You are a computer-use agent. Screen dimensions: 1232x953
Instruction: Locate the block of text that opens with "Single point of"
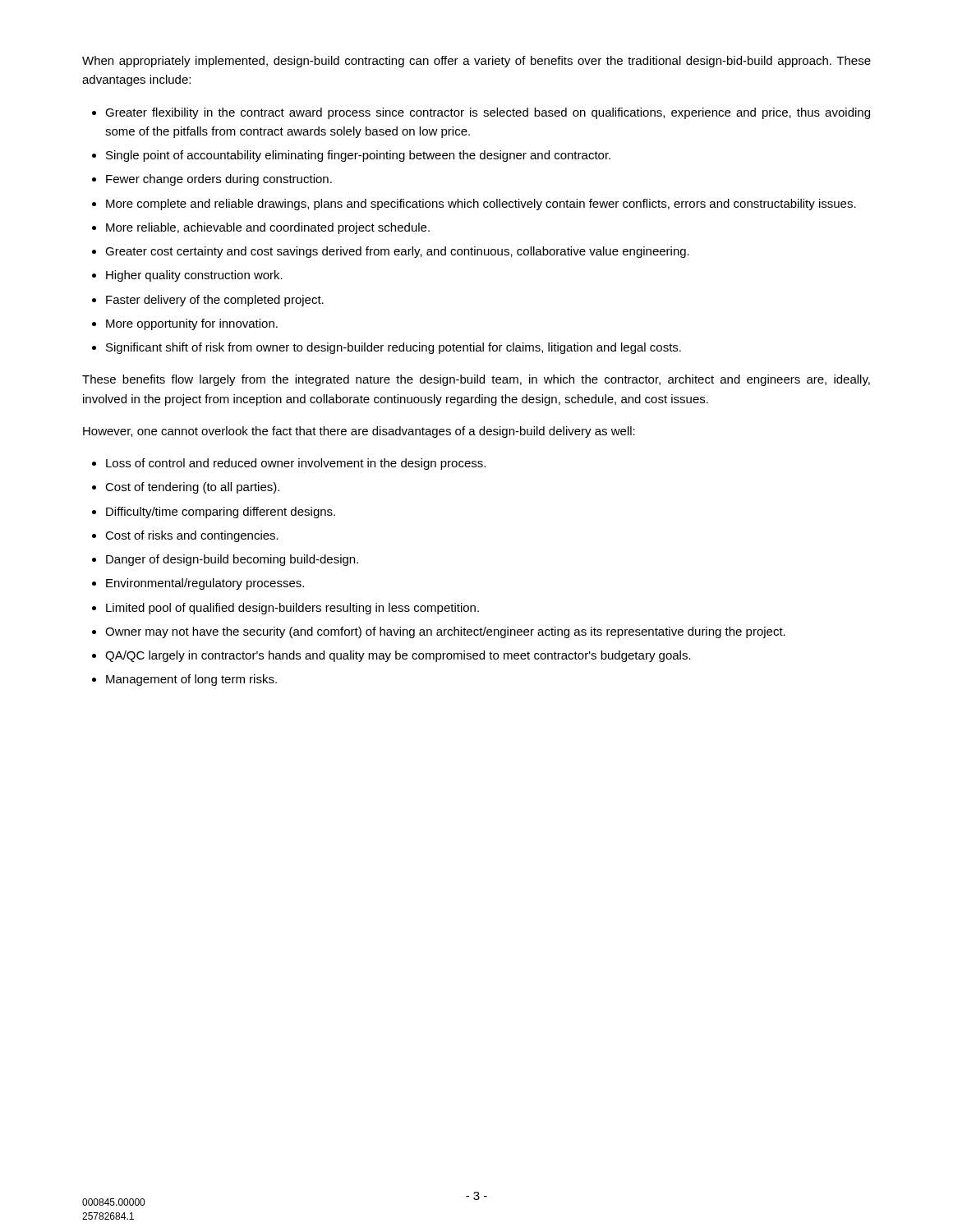[358, 155]
